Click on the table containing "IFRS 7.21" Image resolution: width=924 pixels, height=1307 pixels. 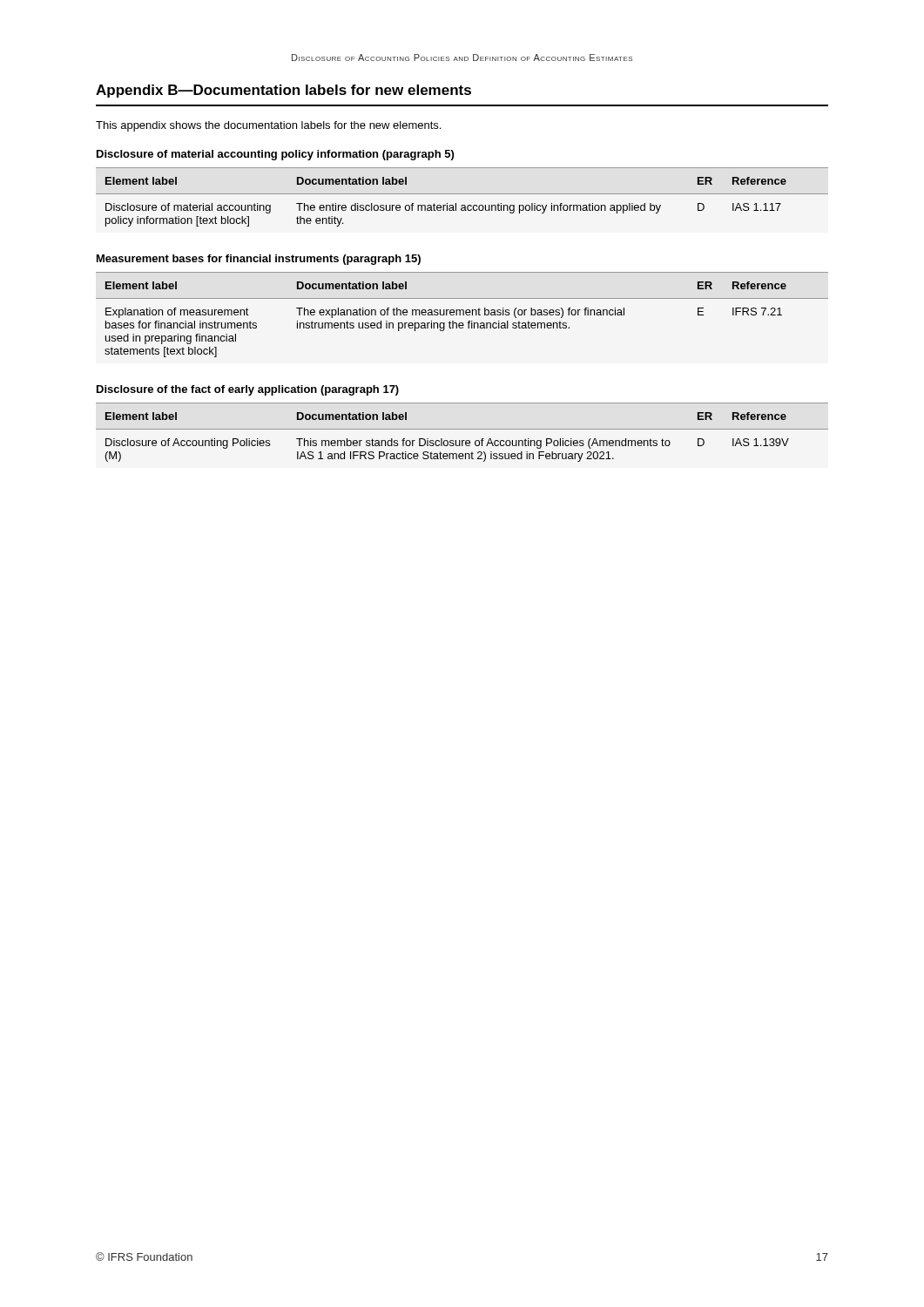pos(462,318)
